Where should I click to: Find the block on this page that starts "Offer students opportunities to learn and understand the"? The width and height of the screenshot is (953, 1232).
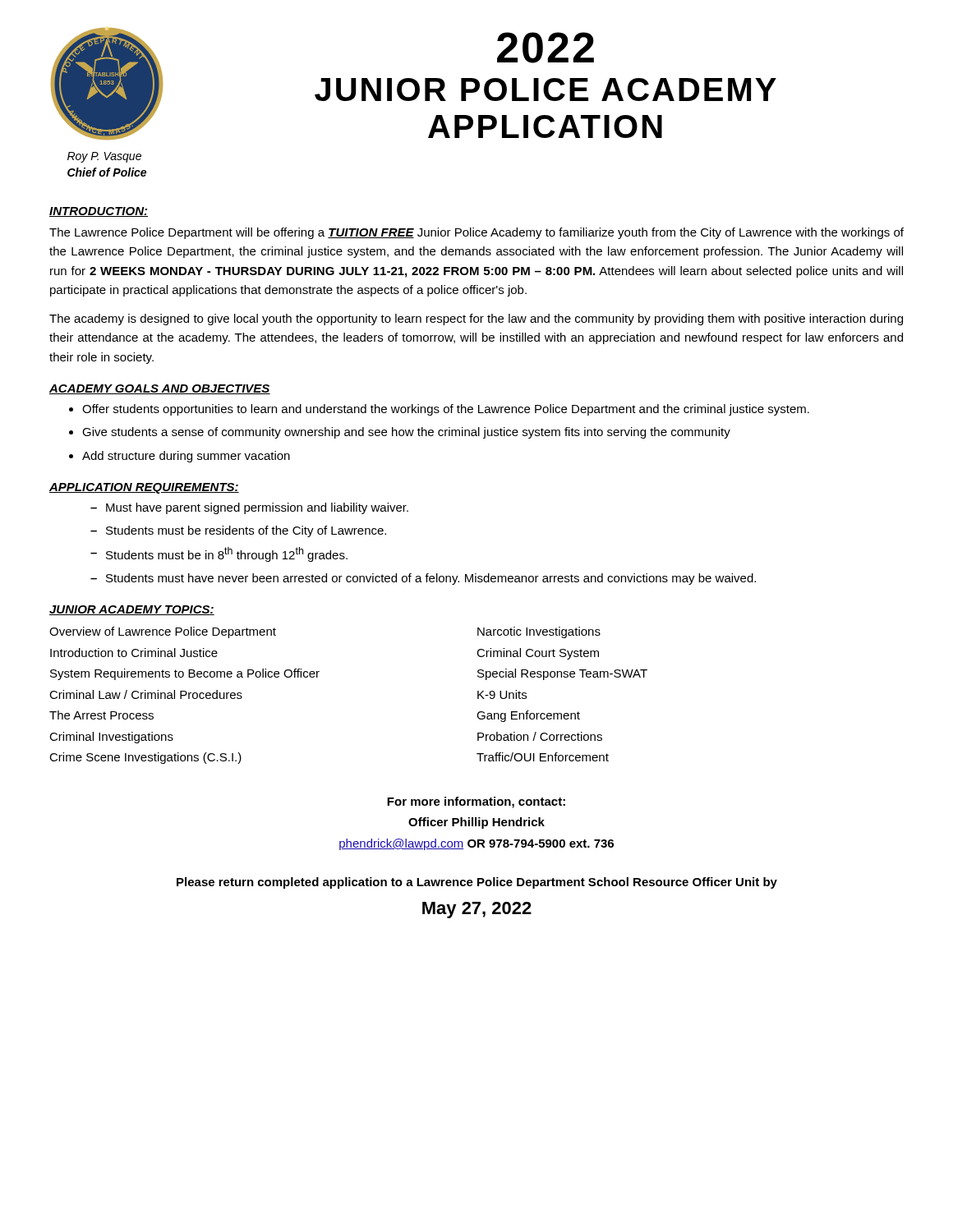coord(446,409)
